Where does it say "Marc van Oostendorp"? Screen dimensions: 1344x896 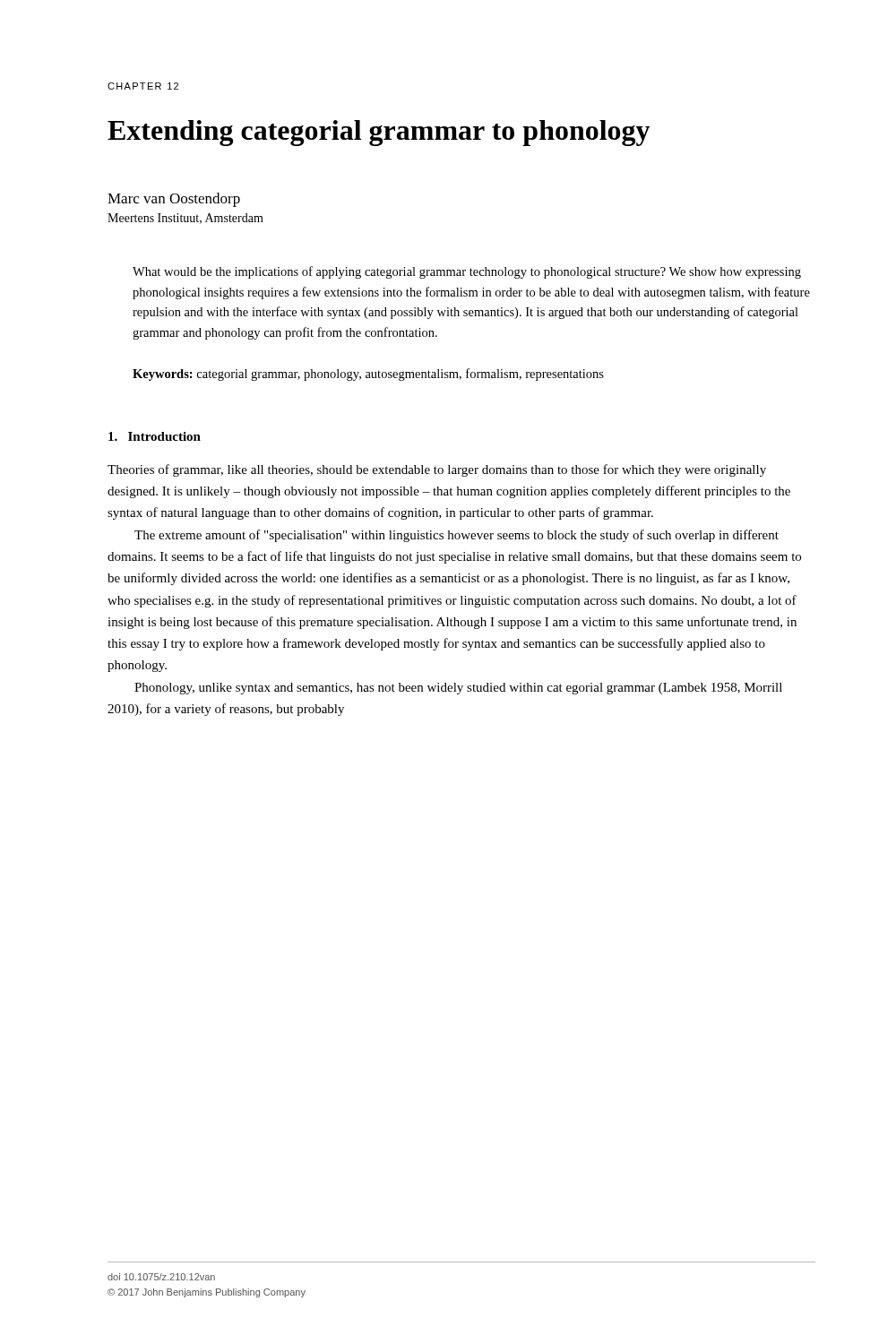click(174, 199)
